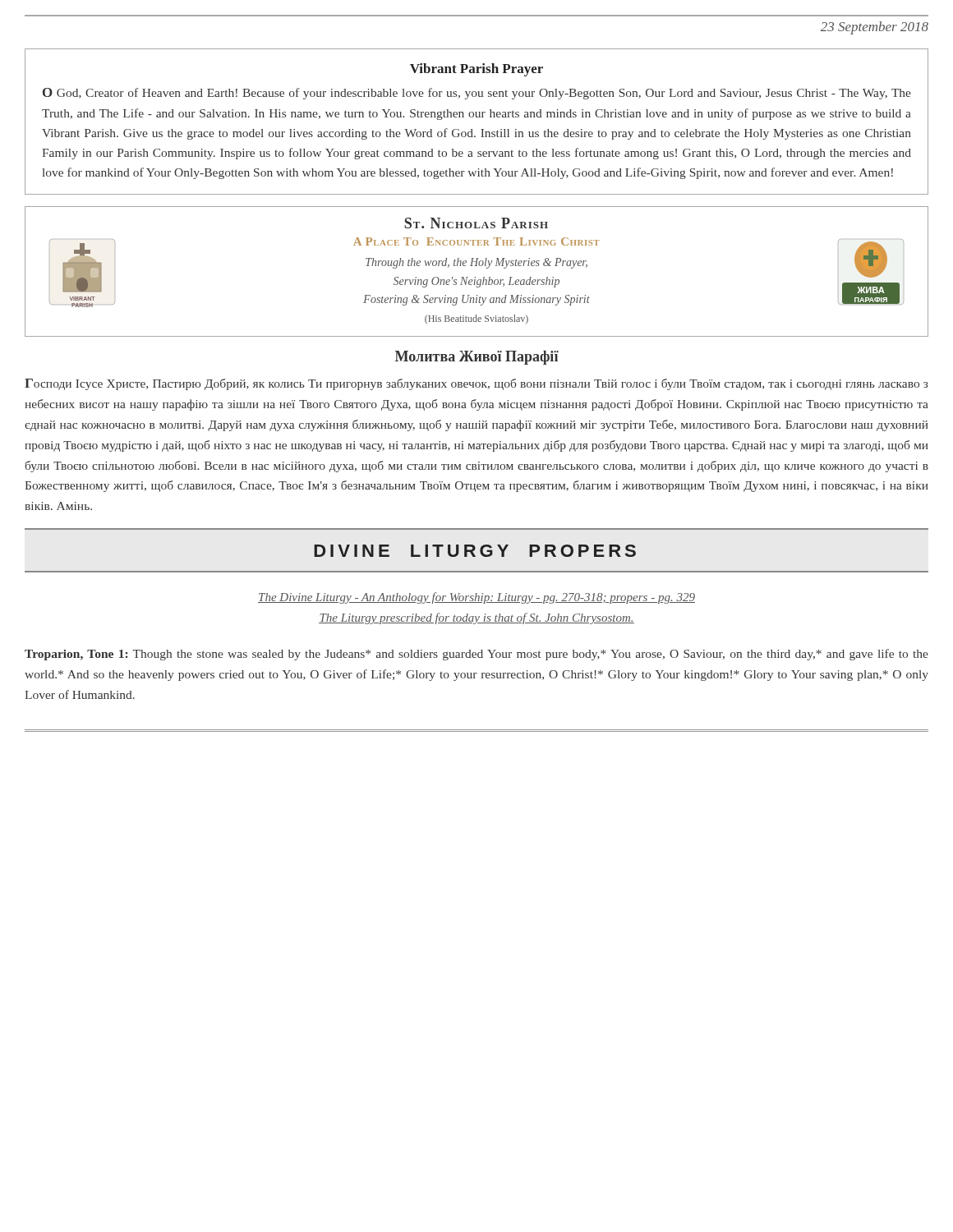953x1232 pixels.
Task: Click the passage that begins "Господи Ісусе Христе, Пастирю Добрий, як колись Ти"
Action: click(476, 444)
